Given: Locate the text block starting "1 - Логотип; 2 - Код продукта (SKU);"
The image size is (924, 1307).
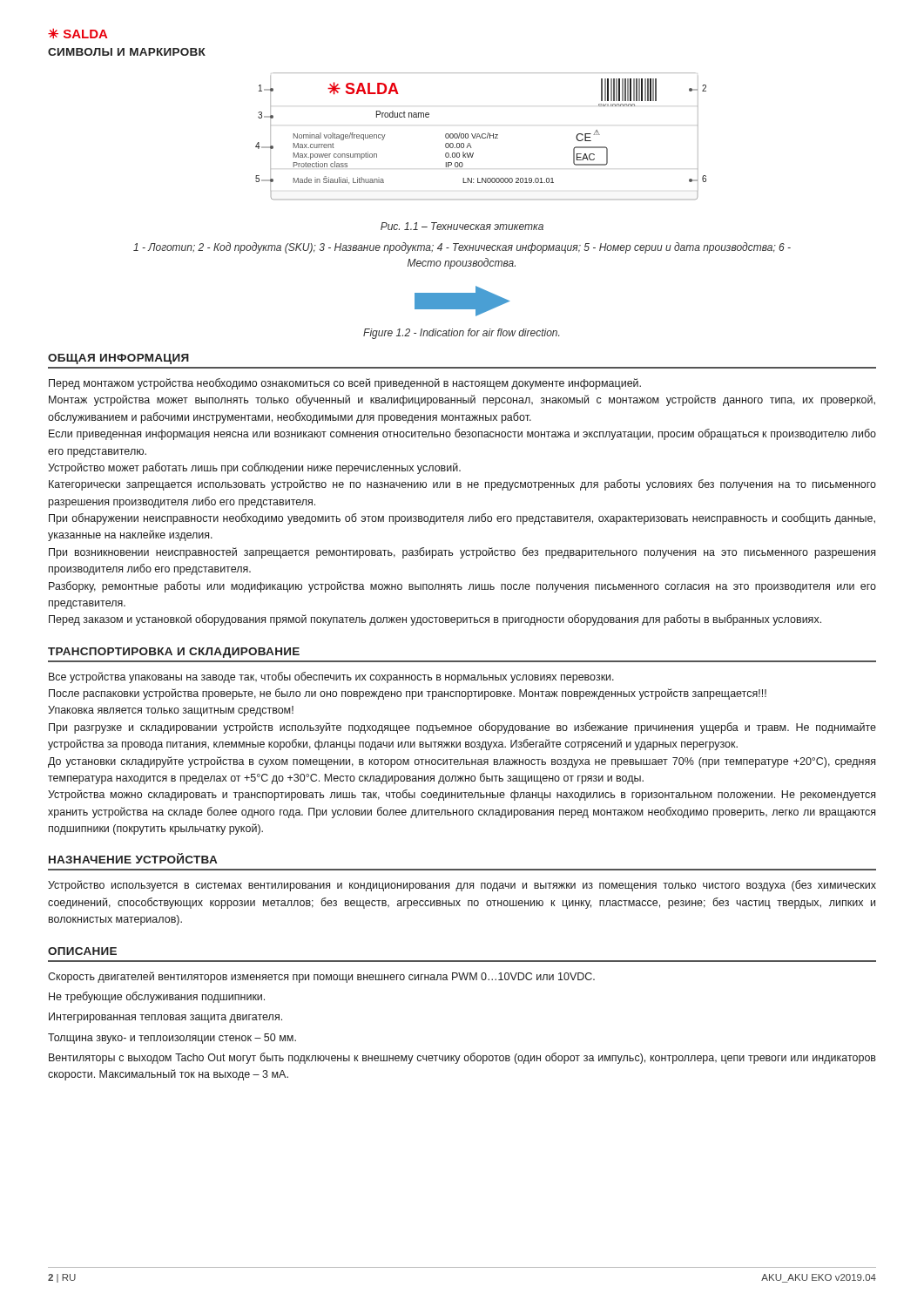Looking at the screenshot, I should tap(462, 255).
